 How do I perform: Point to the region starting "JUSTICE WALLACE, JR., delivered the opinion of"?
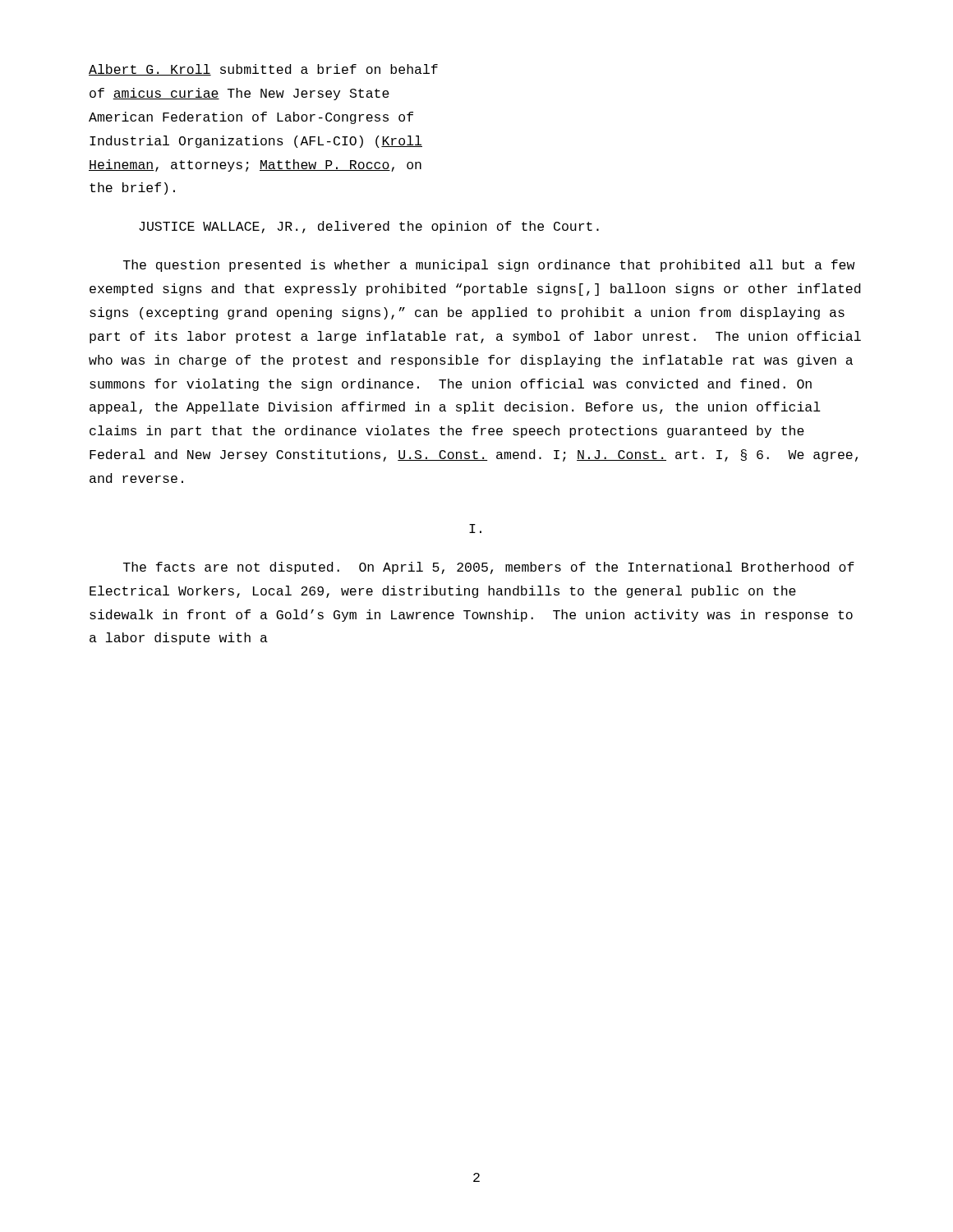click(x=370, y=227)
